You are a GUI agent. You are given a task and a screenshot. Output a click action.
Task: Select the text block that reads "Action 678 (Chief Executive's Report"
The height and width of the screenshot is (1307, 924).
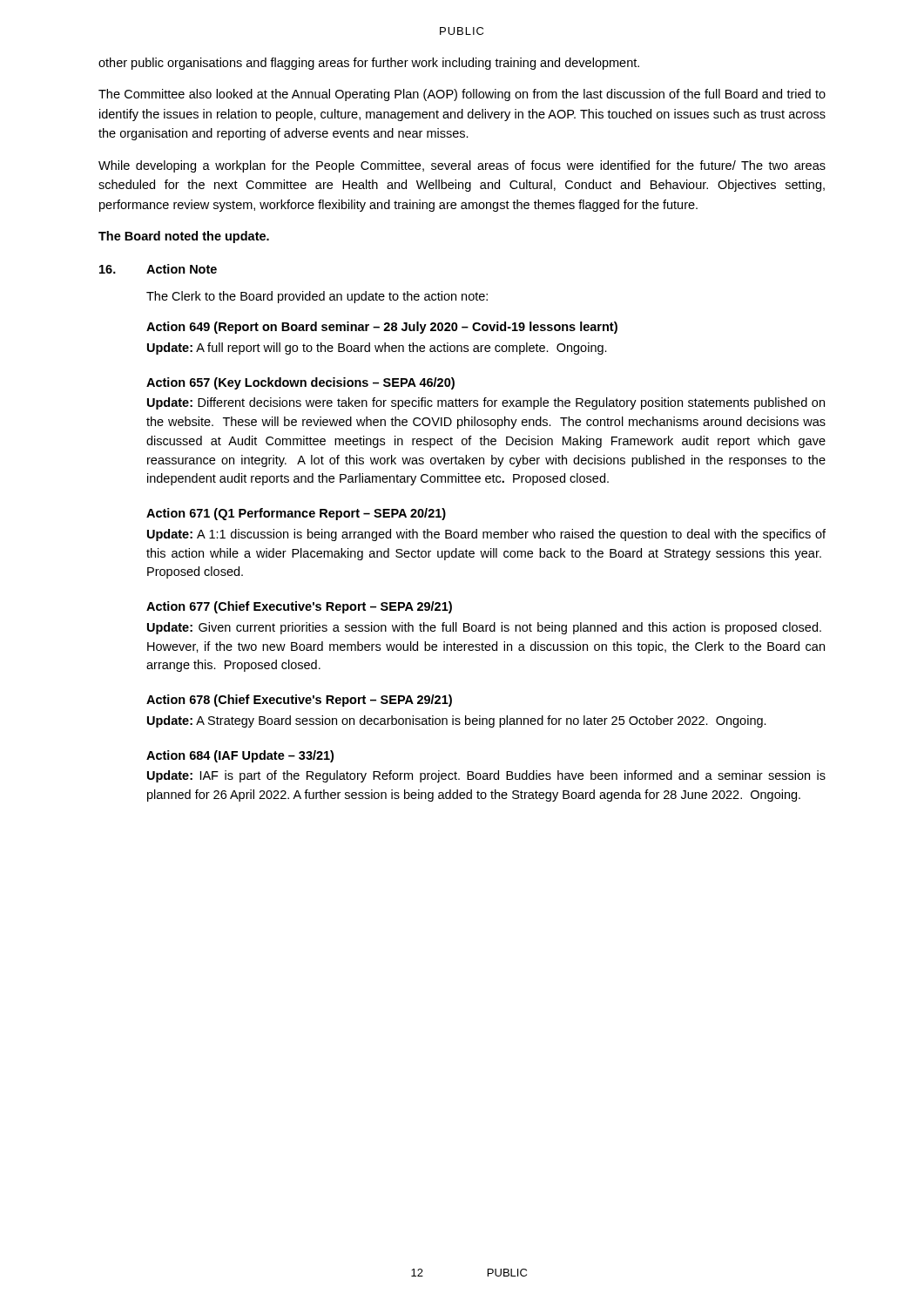[486, 709]
